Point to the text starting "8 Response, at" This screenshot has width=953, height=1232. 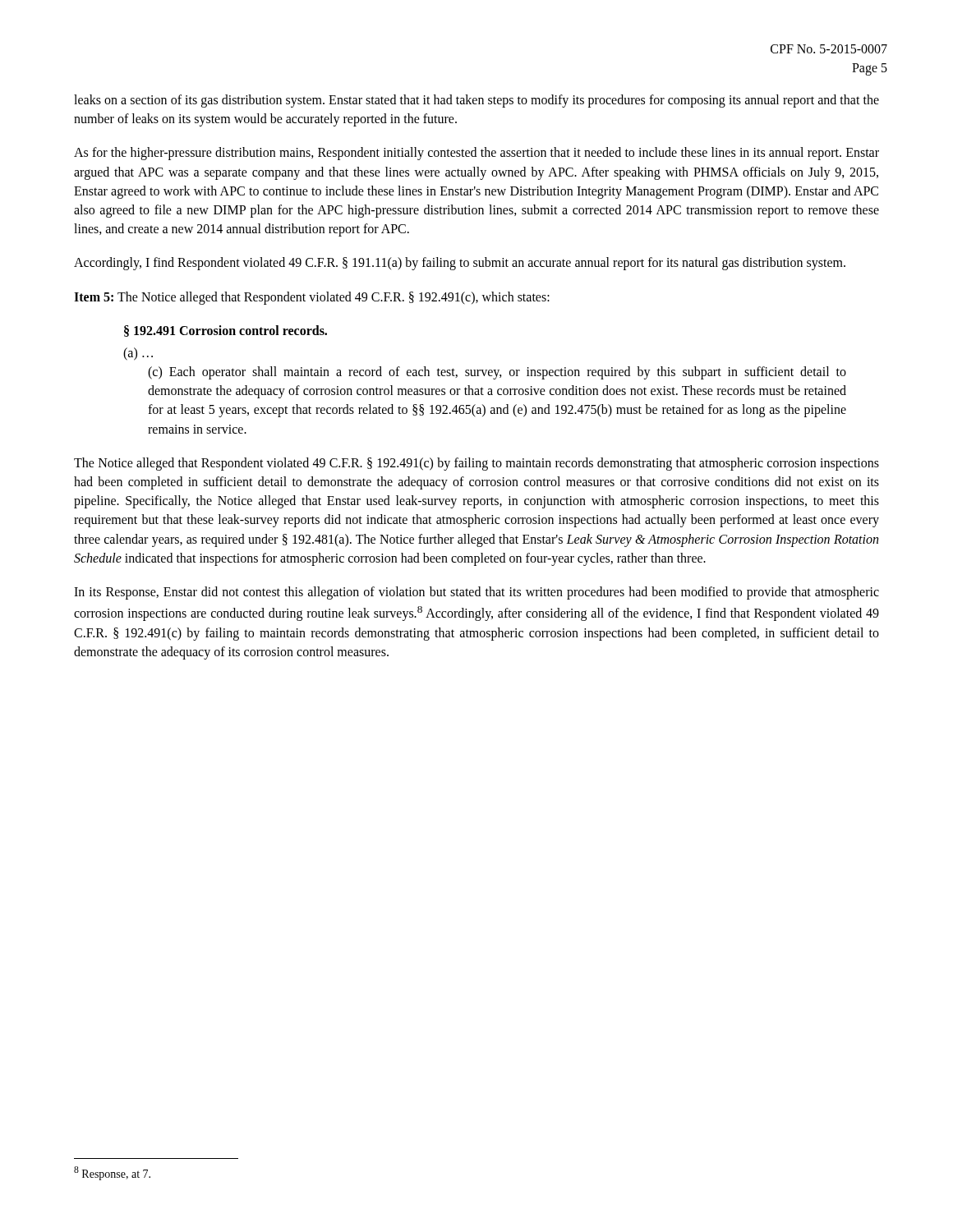tap(113, 1172)
